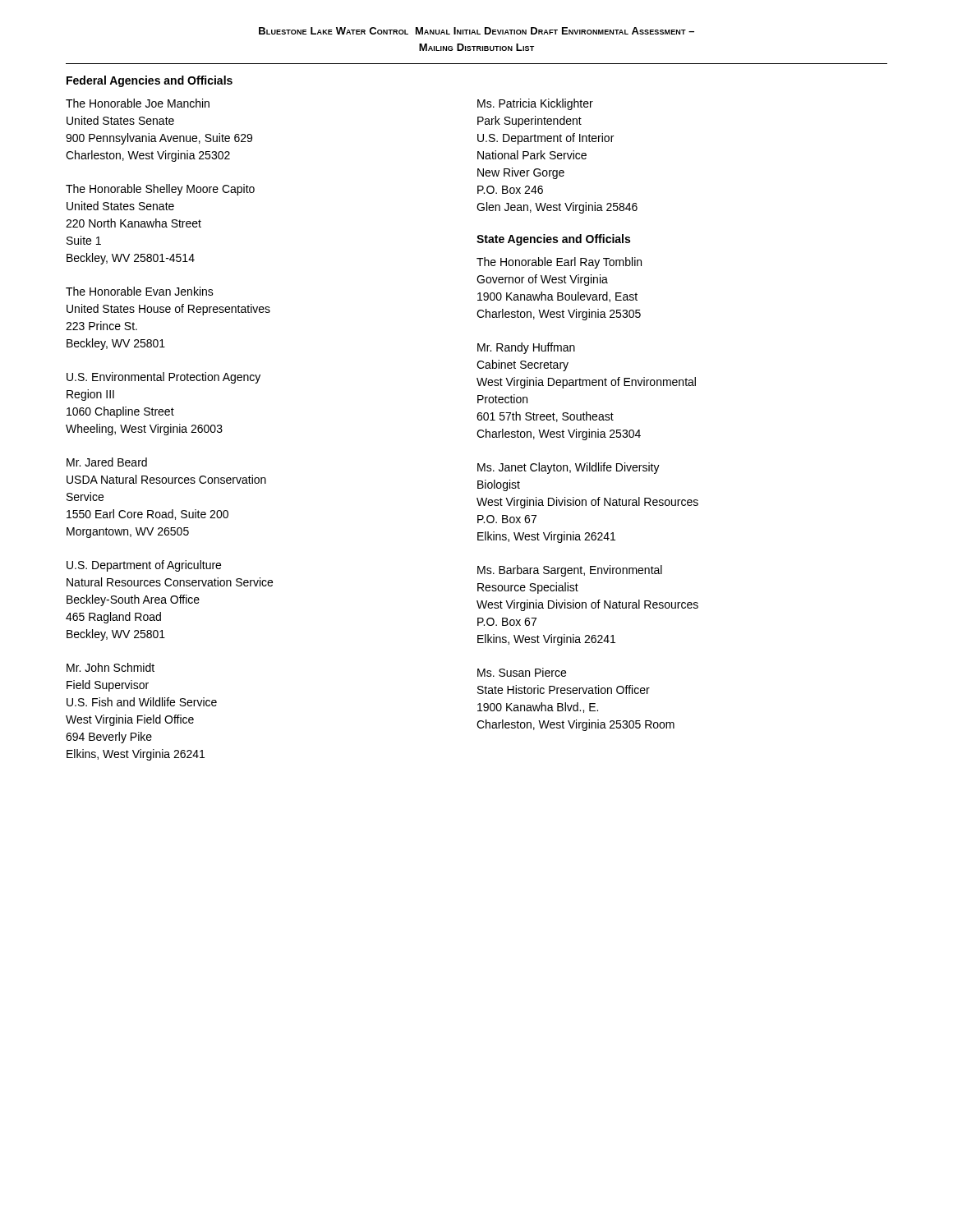Screen dimensions: 1232x953
Task: Point to the block starting "Mr. John Schmidt"
Action: [x=110, y=667]
